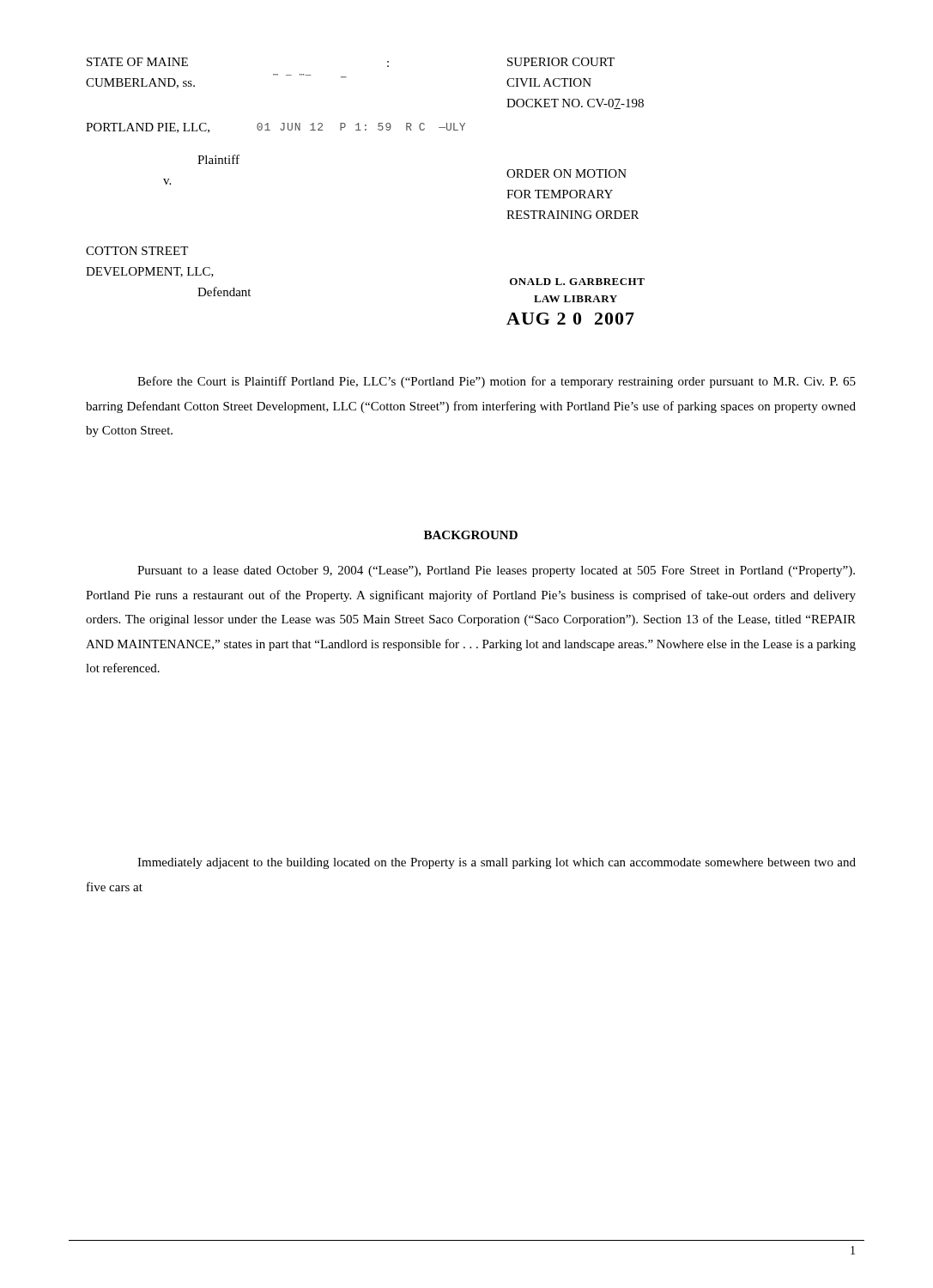Click on the region starting "Pursuant to a"
Image resolution: width=933 pixels, height=1288 pixels.
[471, 619]
